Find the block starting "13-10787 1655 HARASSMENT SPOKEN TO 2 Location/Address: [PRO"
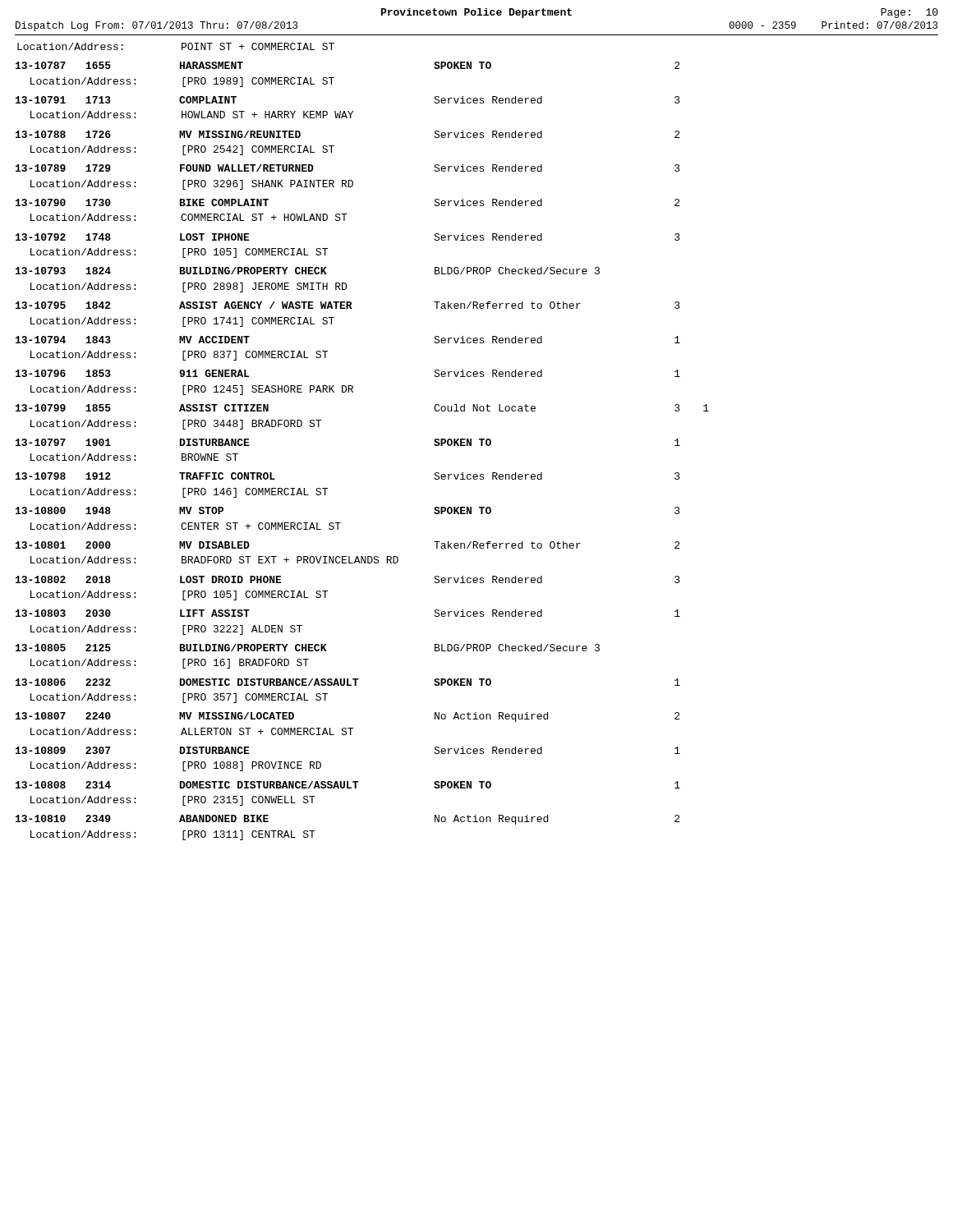This screenshot has width=953, height=1232. [476, 74]
